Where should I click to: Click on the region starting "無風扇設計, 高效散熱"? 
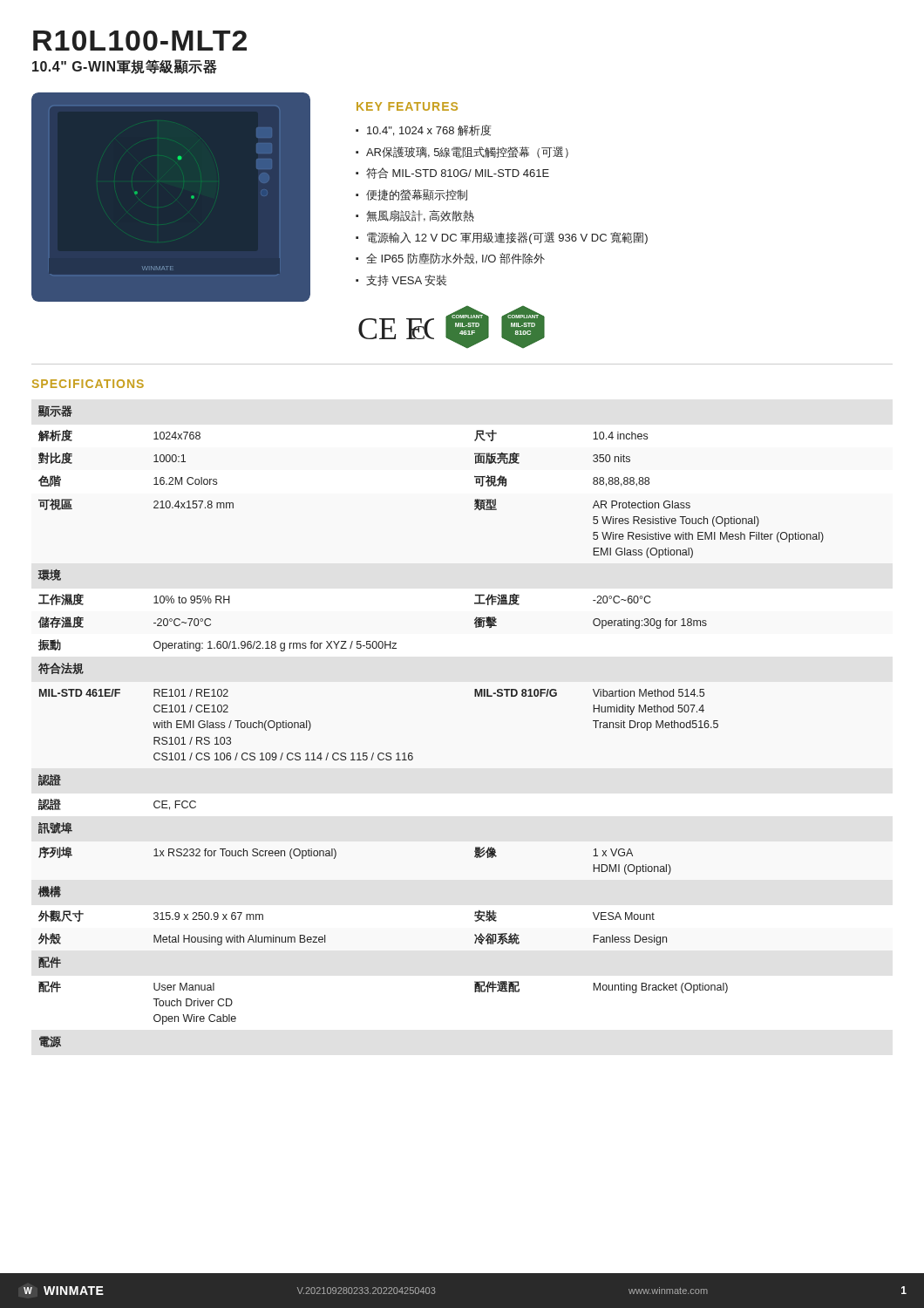pyautogui.click(x=420, y=216)
